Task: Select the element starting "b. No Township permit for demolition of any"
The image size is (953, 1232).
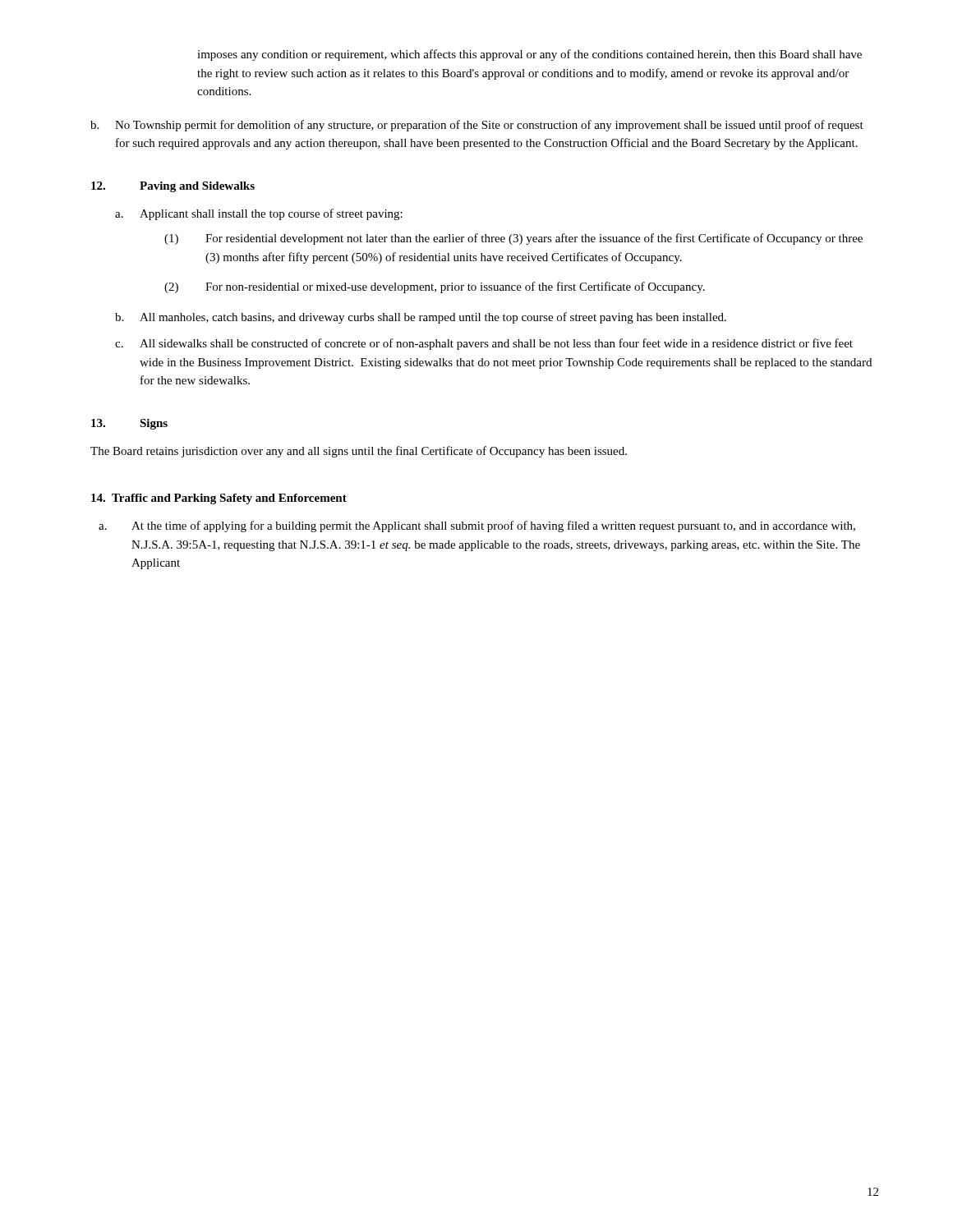Action: [485, 134]
